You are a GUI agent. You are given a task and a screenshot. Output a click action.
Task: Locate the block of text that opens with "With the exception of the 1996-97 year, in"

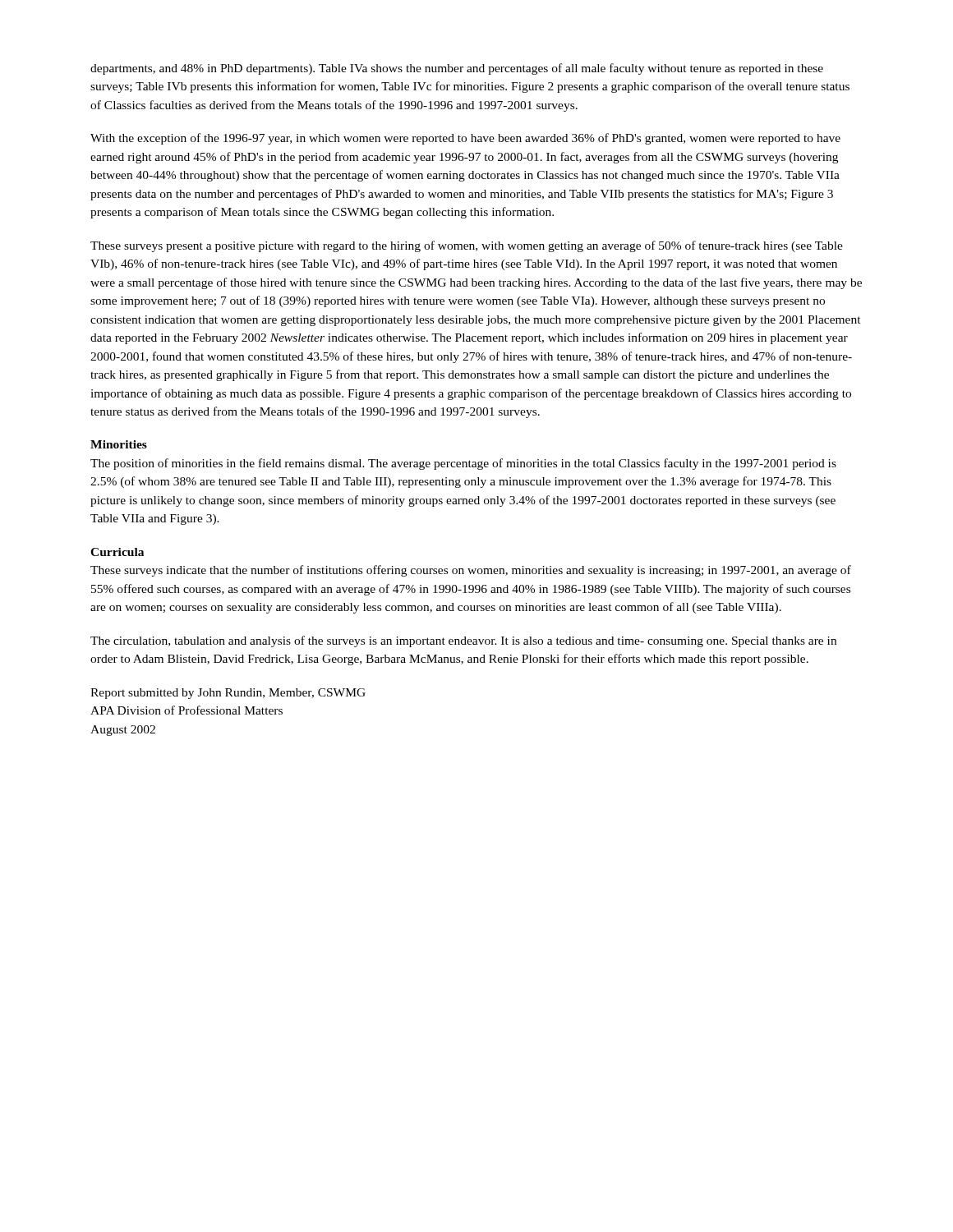(x=465, y=175)
